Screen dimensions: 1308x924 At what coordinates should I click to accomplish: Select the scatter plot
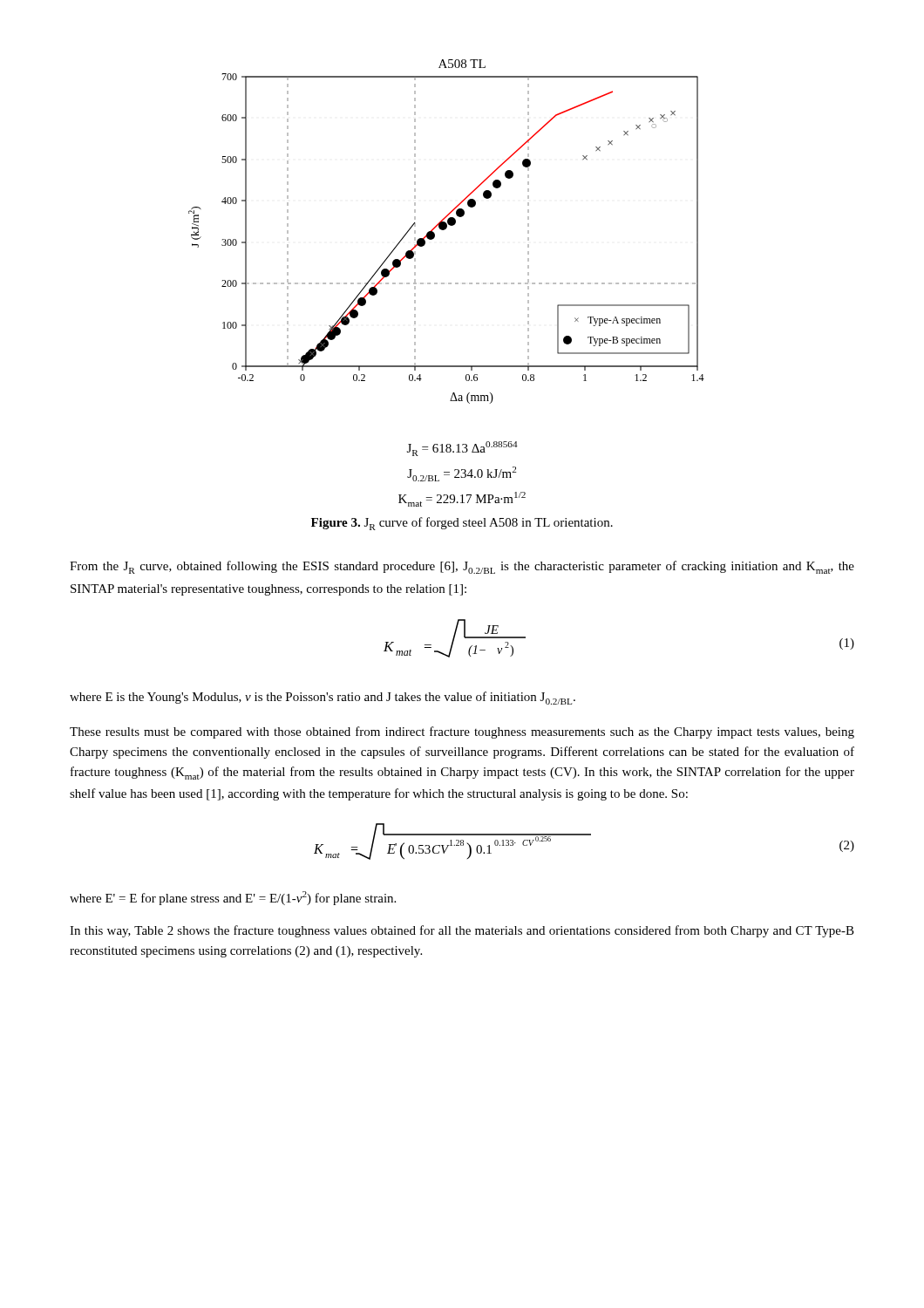click(462, 242)
